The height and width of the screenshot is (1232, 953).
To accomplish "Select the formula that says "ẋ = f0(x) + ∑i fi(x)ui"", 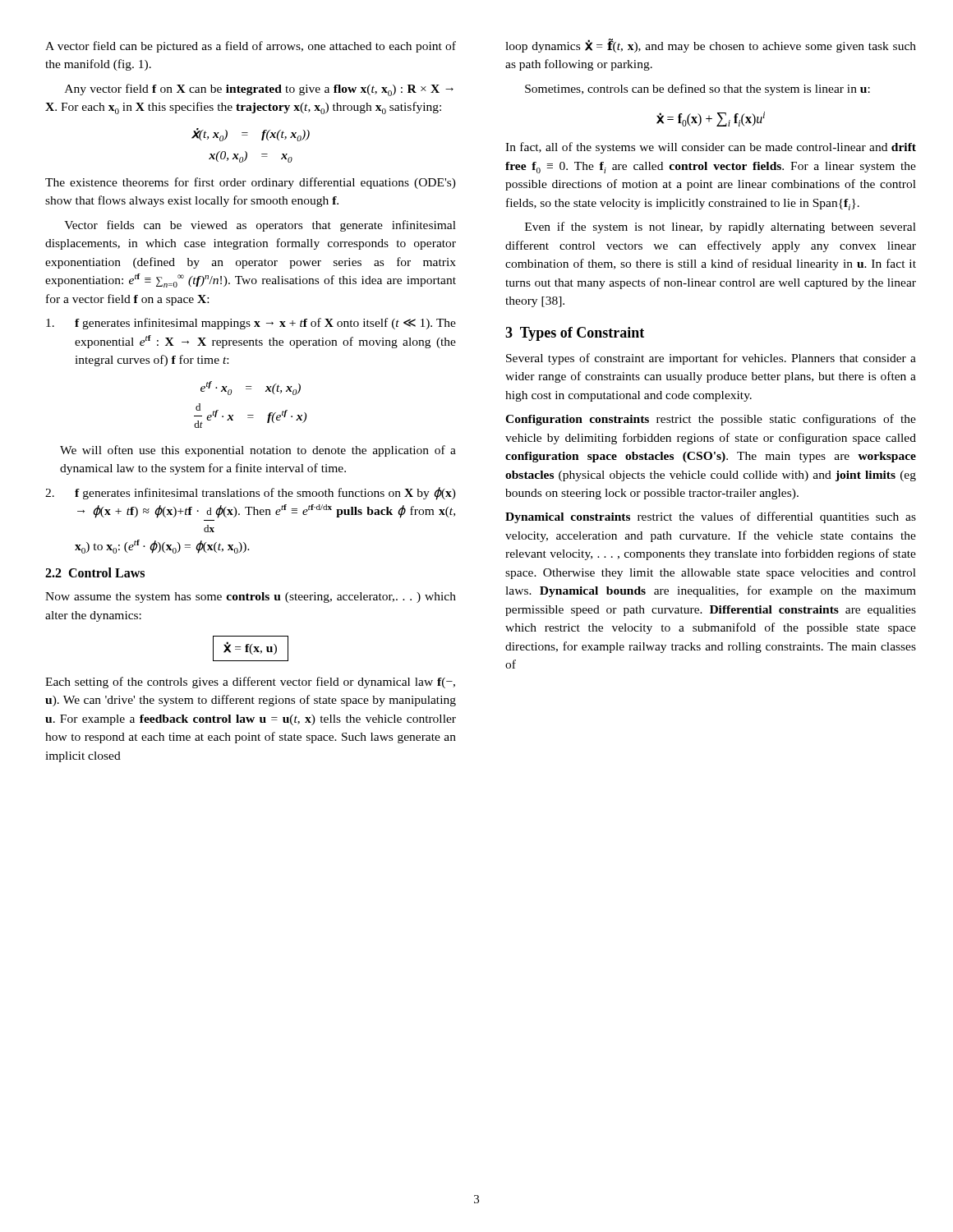I will [711, 118].
